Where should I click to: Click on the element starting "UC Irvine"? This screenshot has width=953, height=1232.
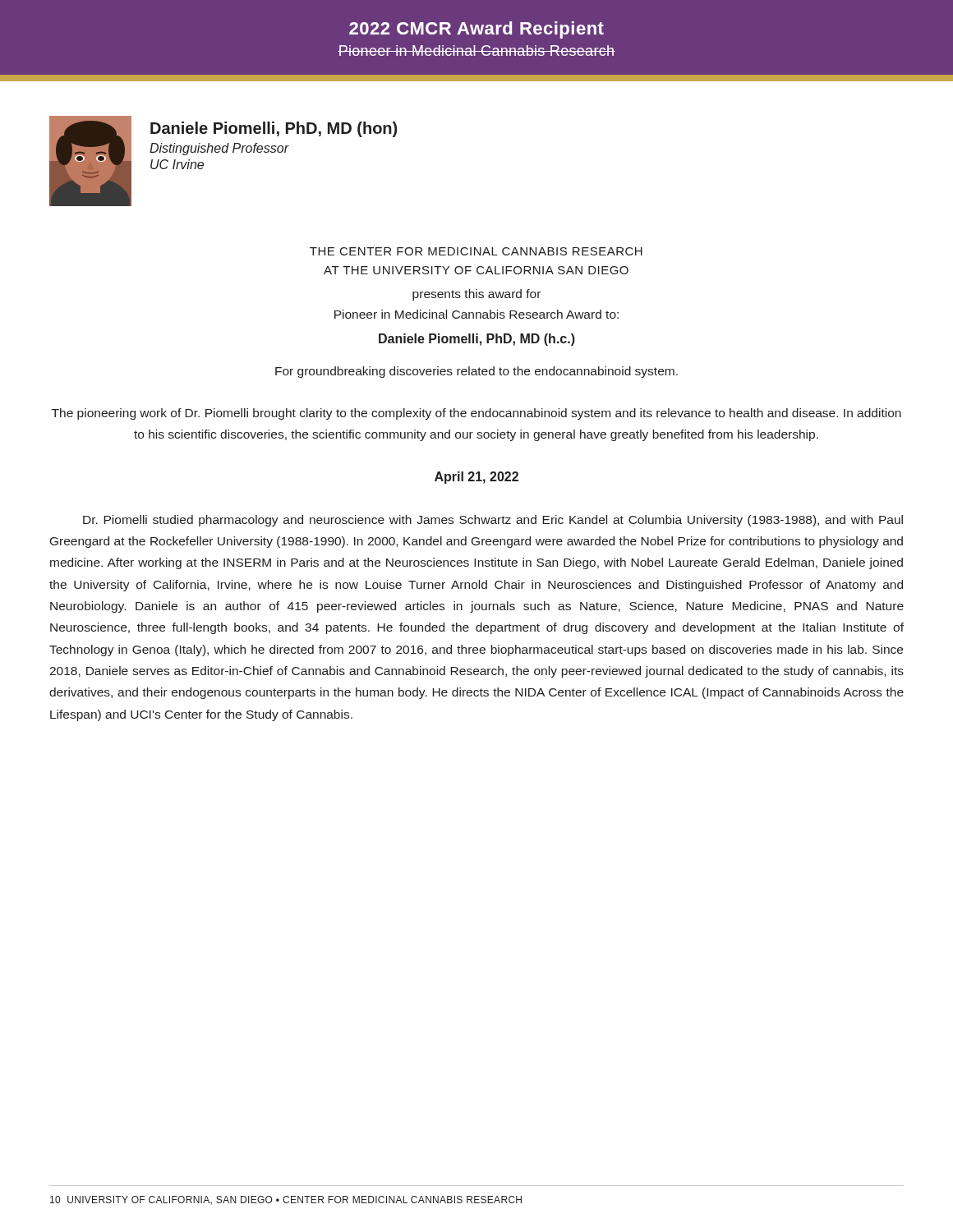[x=177, y=165]
